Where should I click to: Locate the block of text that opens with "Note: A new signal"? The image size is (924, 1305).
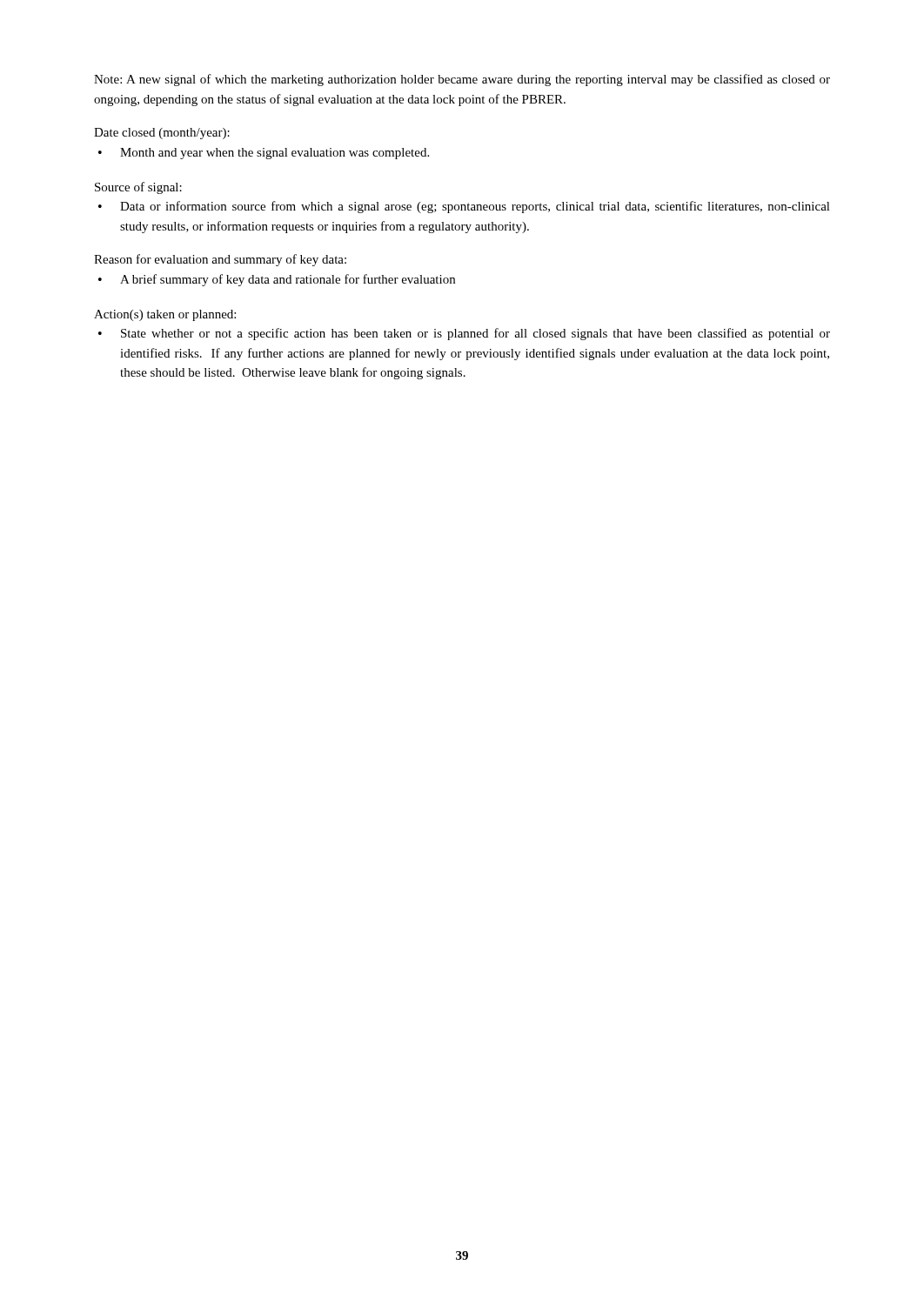462,89
